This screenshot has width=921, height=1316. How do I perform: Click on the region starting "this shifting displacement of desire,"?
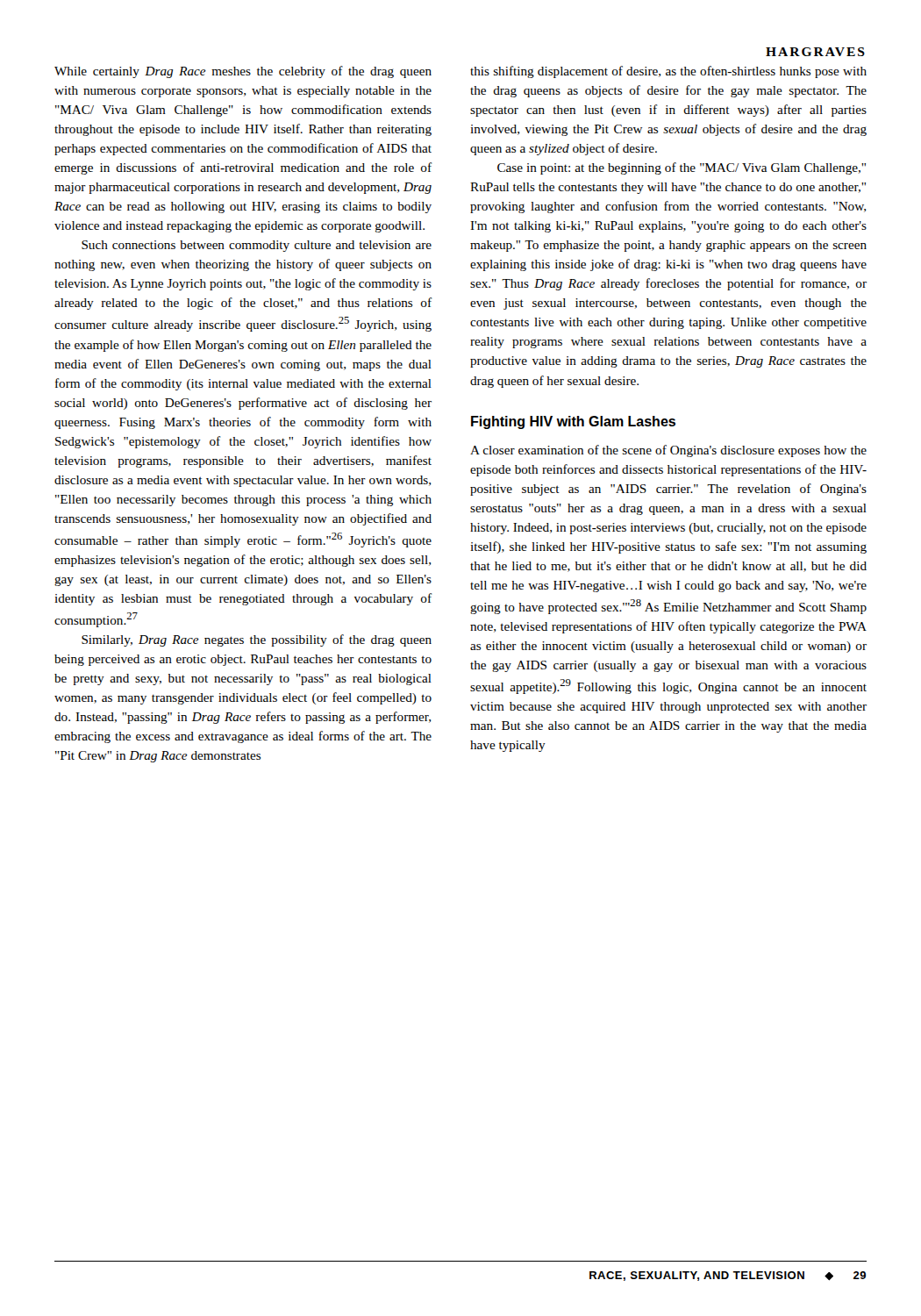[x=668, y=226]
